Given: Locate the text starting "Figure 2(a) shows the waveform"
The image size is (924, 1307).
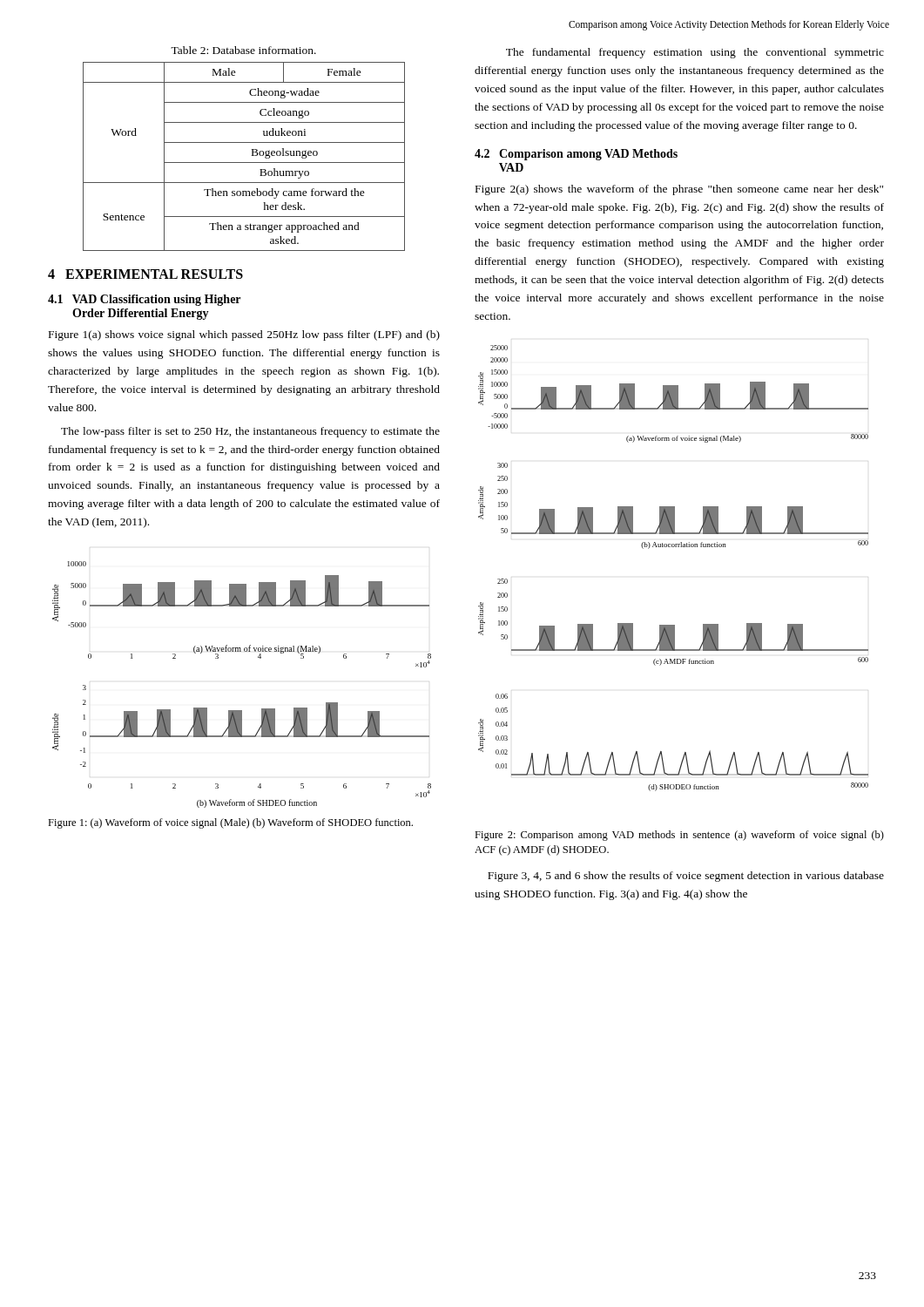Looking at the screenshot, I should point(679,252).
